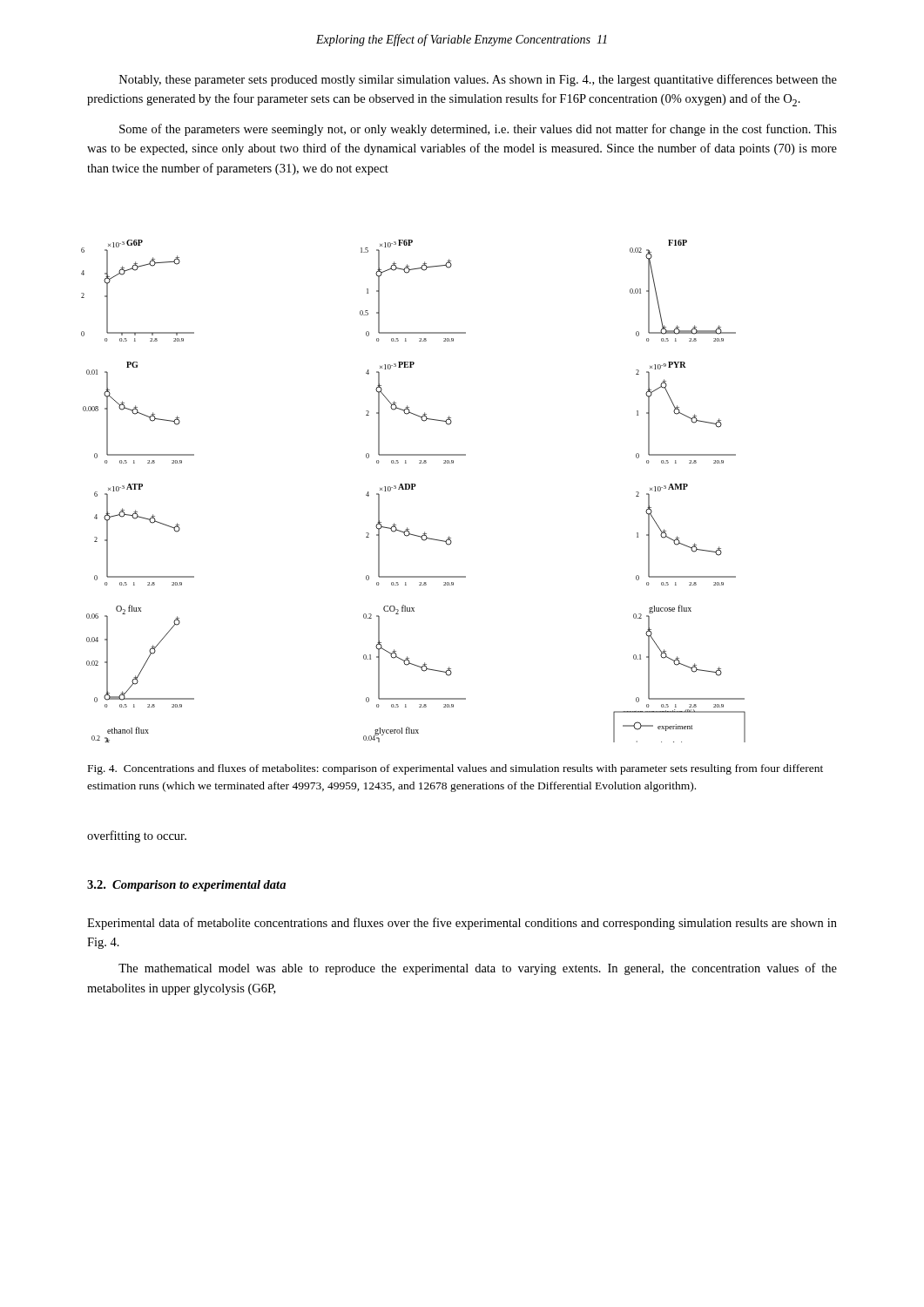Locate the text "3.2. Comparison to experimental data"
Viewport: 924px width, 1307px height.
click(x=187, y=884)
